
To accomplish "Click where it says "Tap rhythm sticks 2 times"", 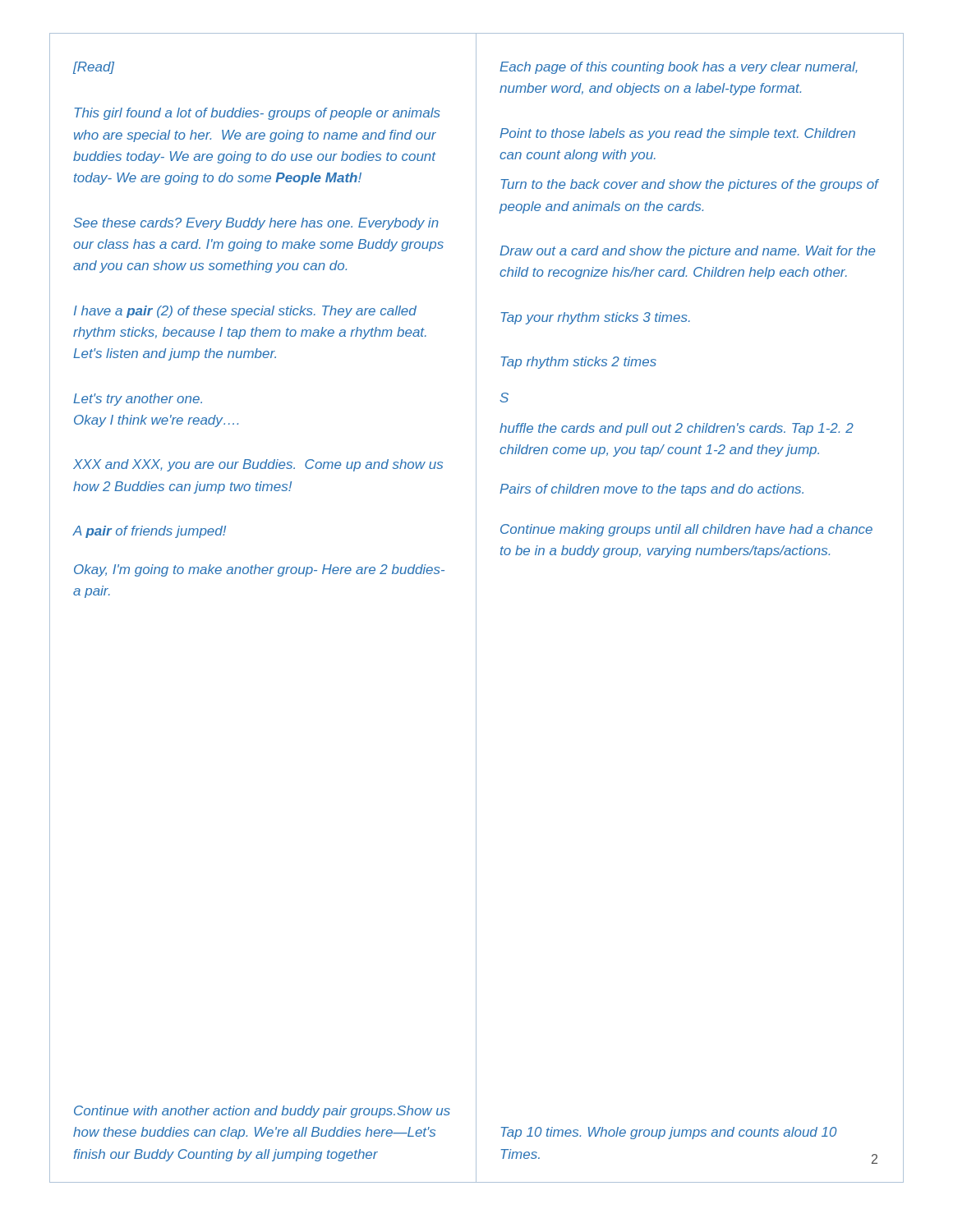I will click(578, 362).
